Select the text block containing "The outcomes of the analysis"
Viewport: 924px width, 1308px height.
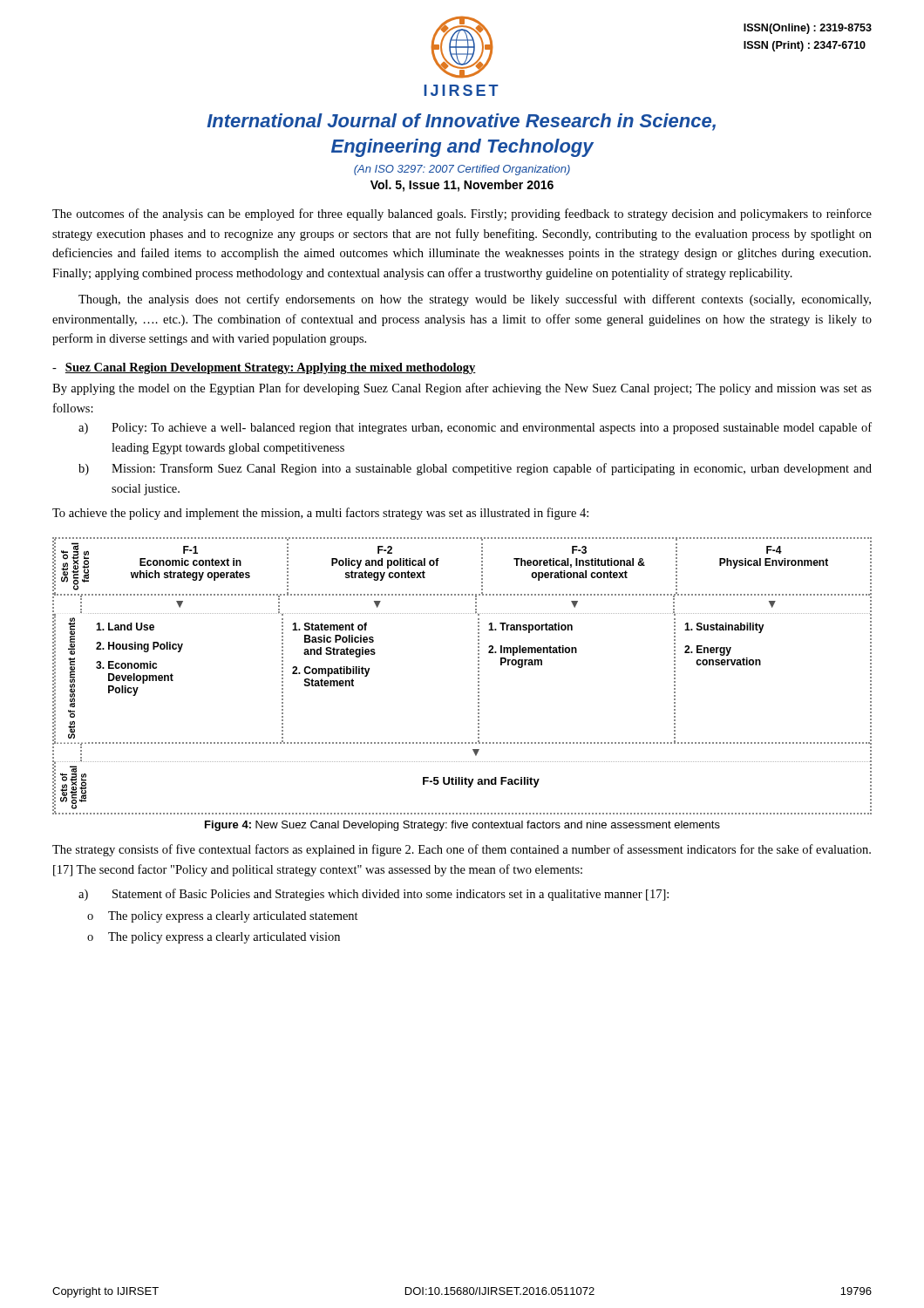tap(462, 243)
